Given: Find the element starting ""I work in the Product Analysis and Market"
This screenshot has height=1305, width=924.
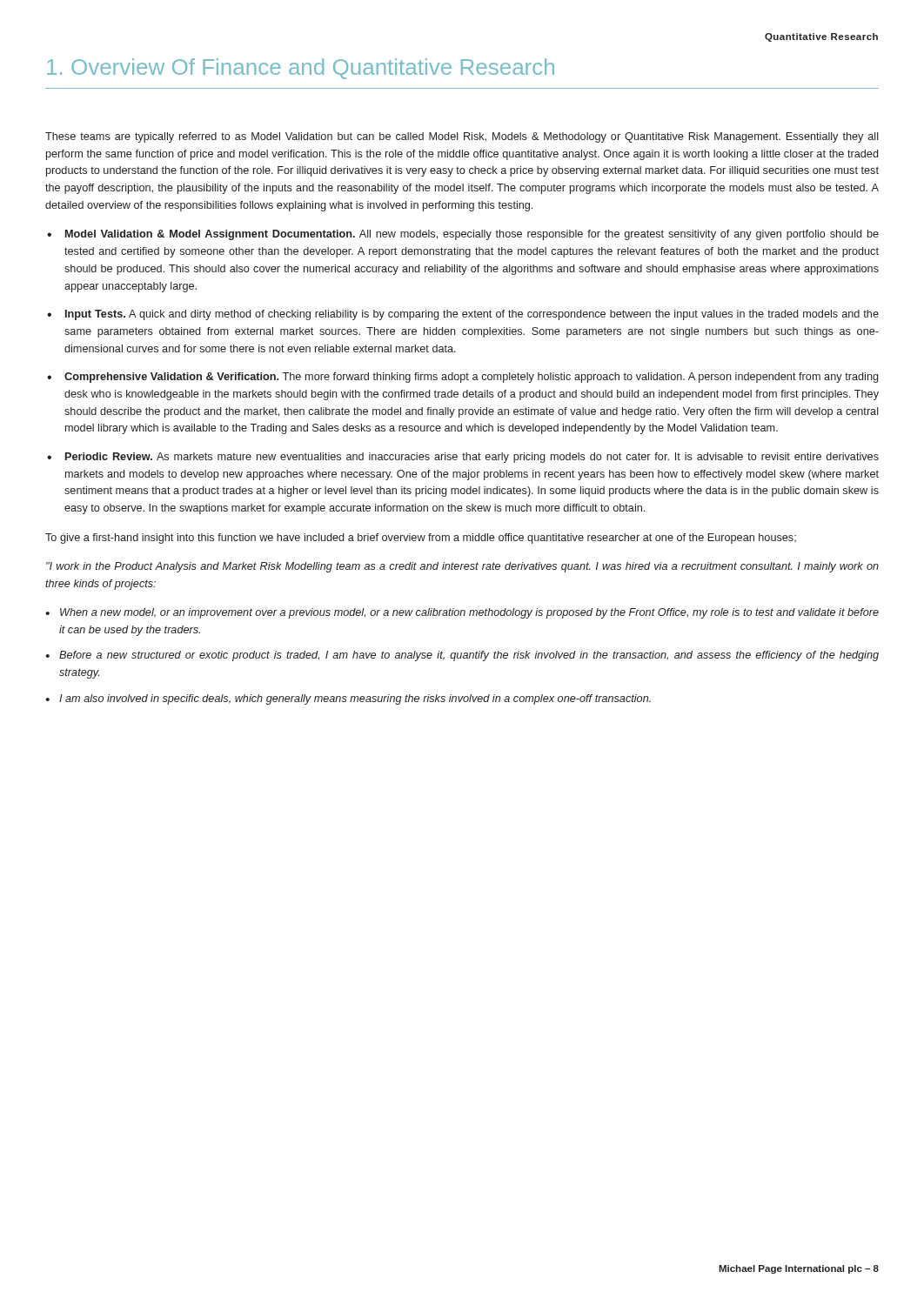Looking at the screenshot, I should point(462,575).
